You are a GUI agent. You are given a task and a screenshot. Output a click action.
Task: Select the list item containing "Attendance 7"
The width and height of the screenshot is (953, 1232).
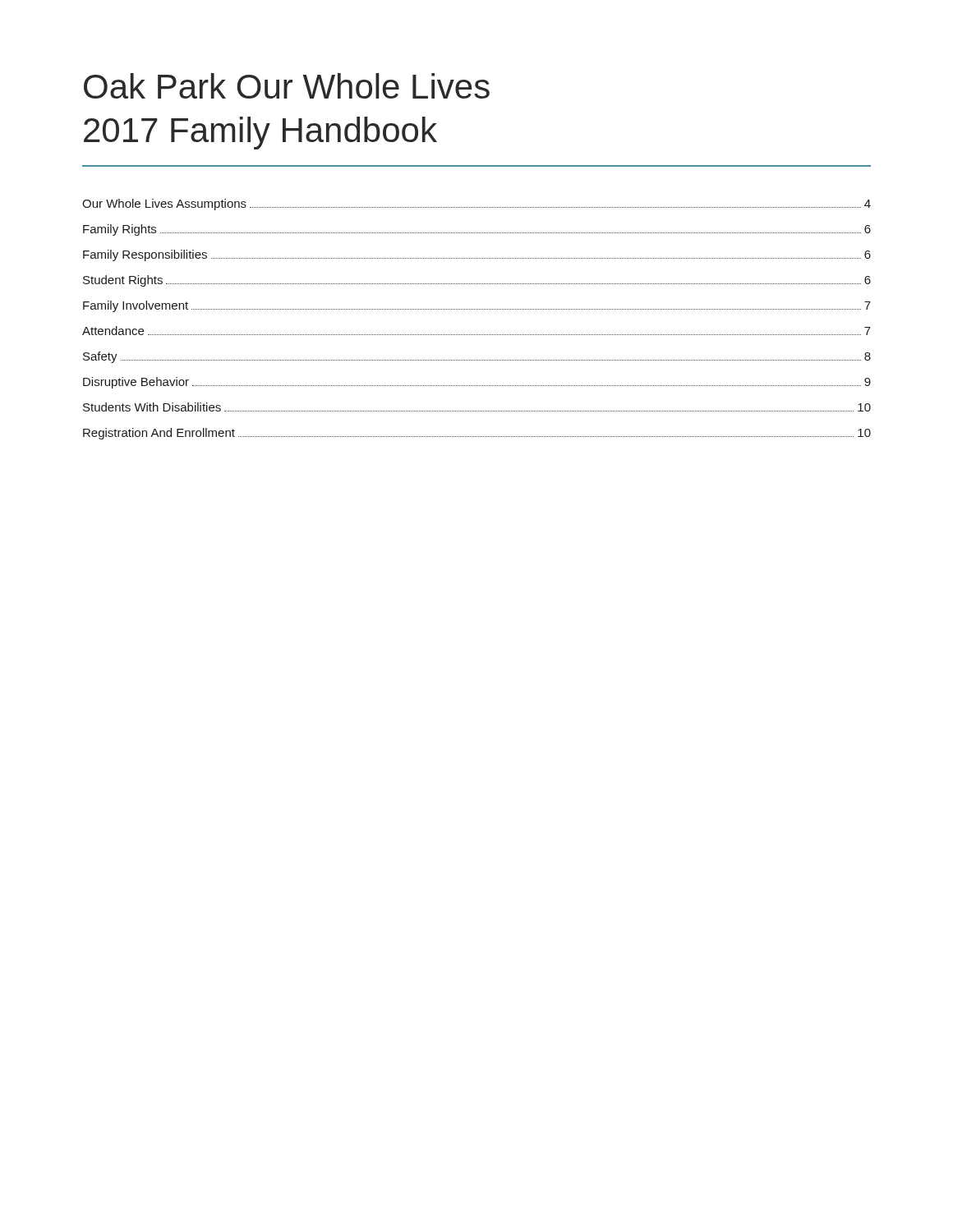pyautogui.click(x=476, y=331)
